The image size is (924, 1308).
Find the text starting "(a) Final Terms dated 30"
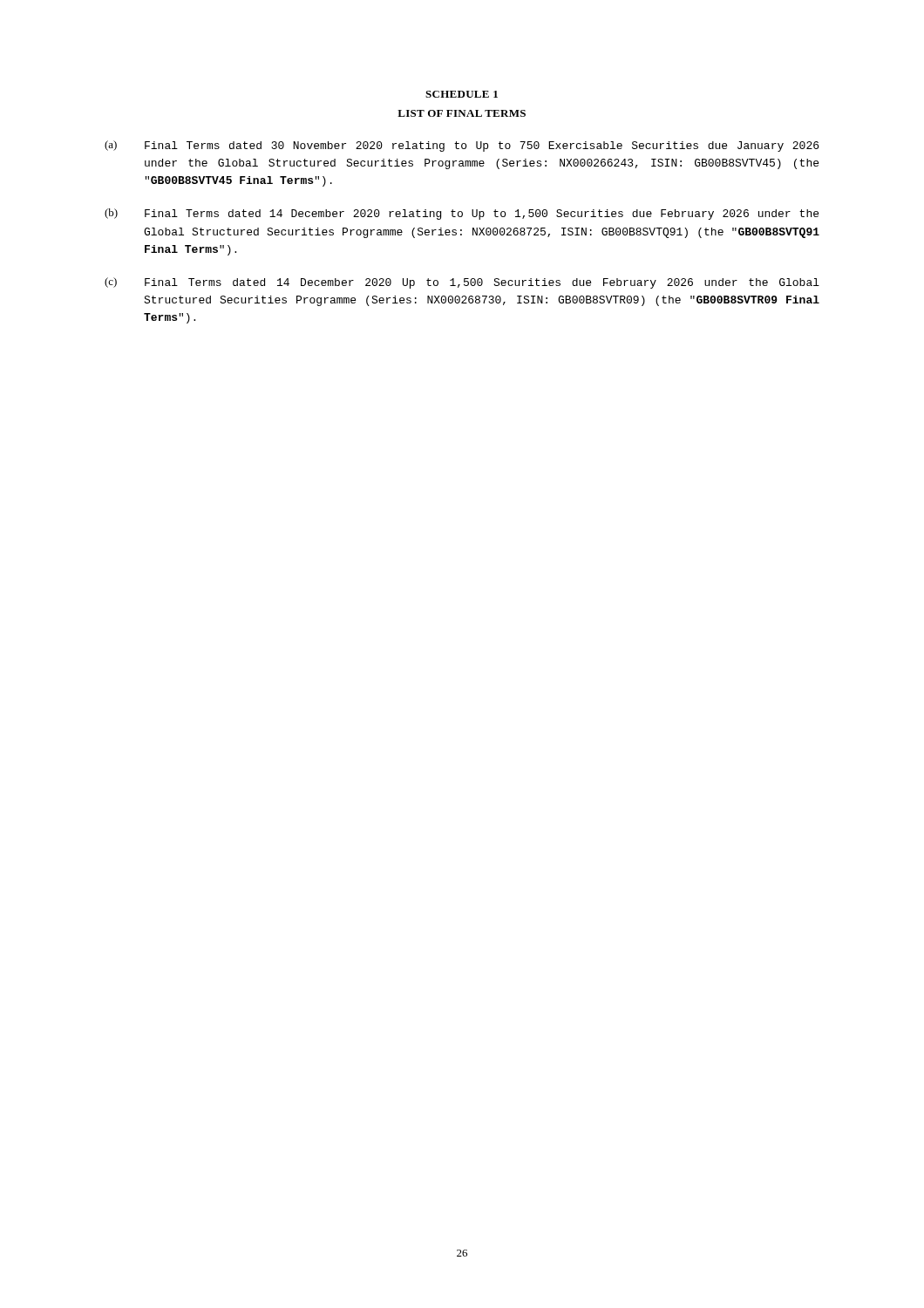[462, 164]
